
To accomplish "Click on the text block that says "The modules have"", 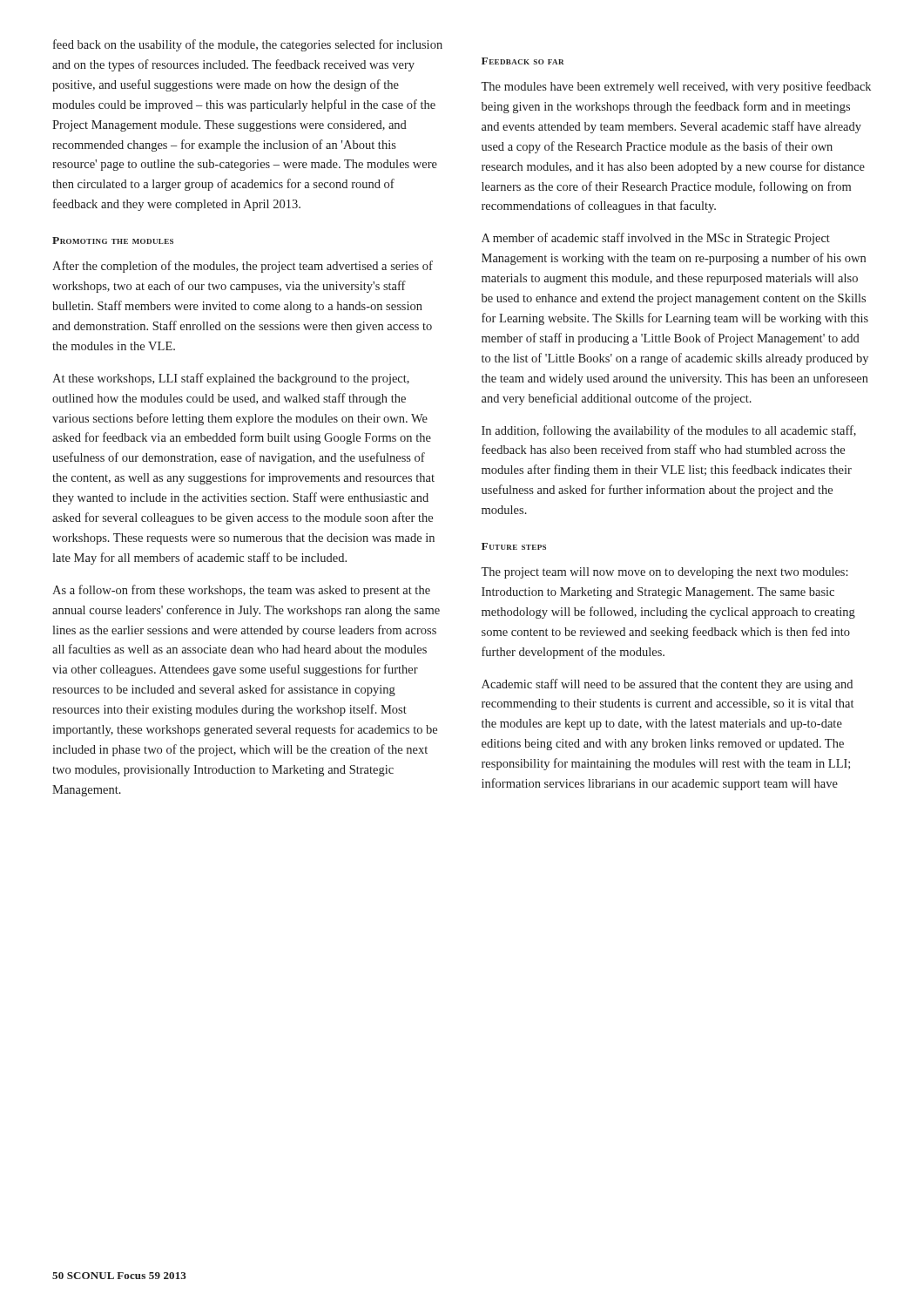I will 676,146.
